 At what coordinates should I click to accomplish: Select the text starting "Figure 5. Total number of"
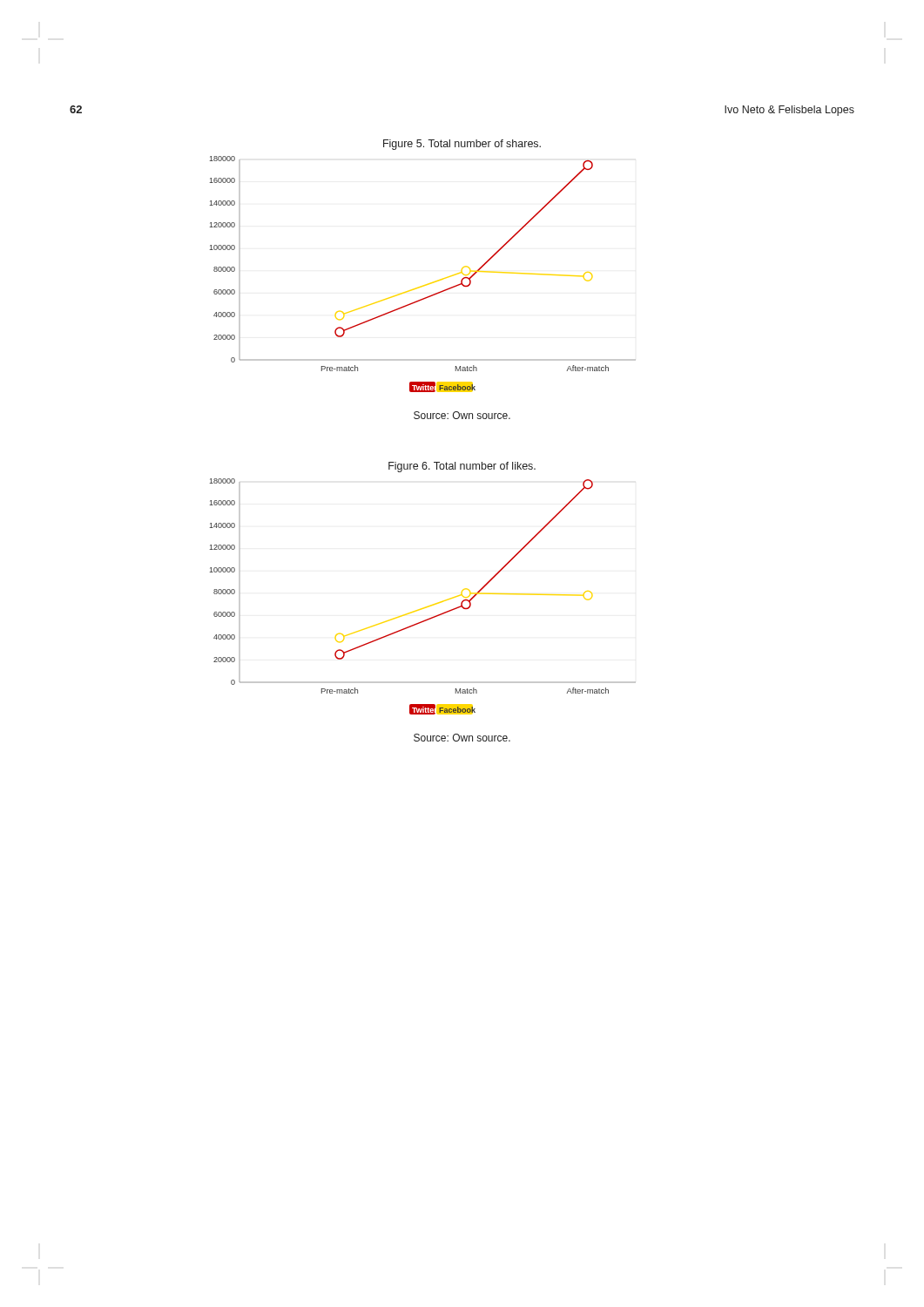coord(462,144)
